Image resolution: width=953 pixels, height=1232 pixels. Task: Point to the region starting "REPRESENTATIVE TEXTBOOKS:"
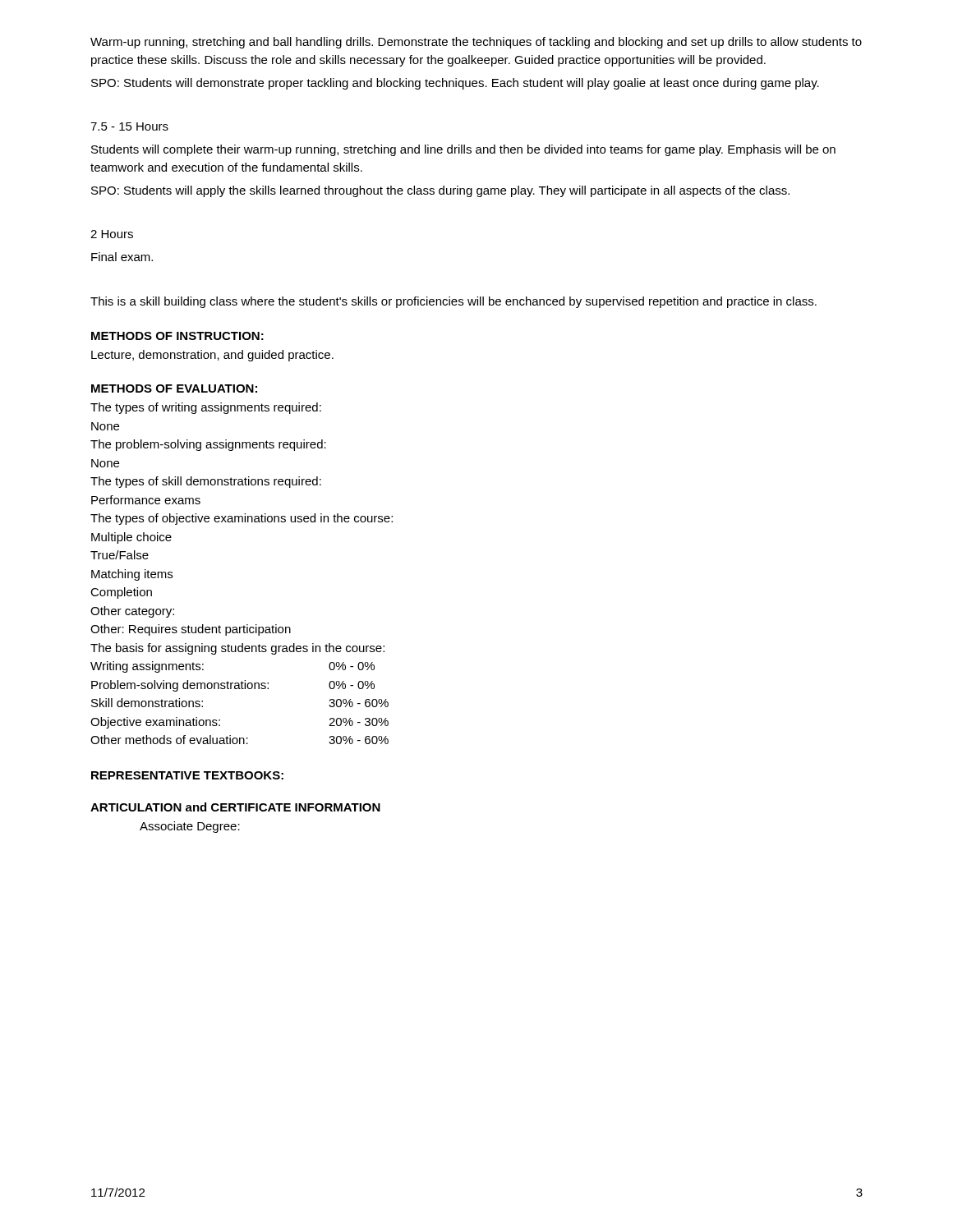point(187,775)
